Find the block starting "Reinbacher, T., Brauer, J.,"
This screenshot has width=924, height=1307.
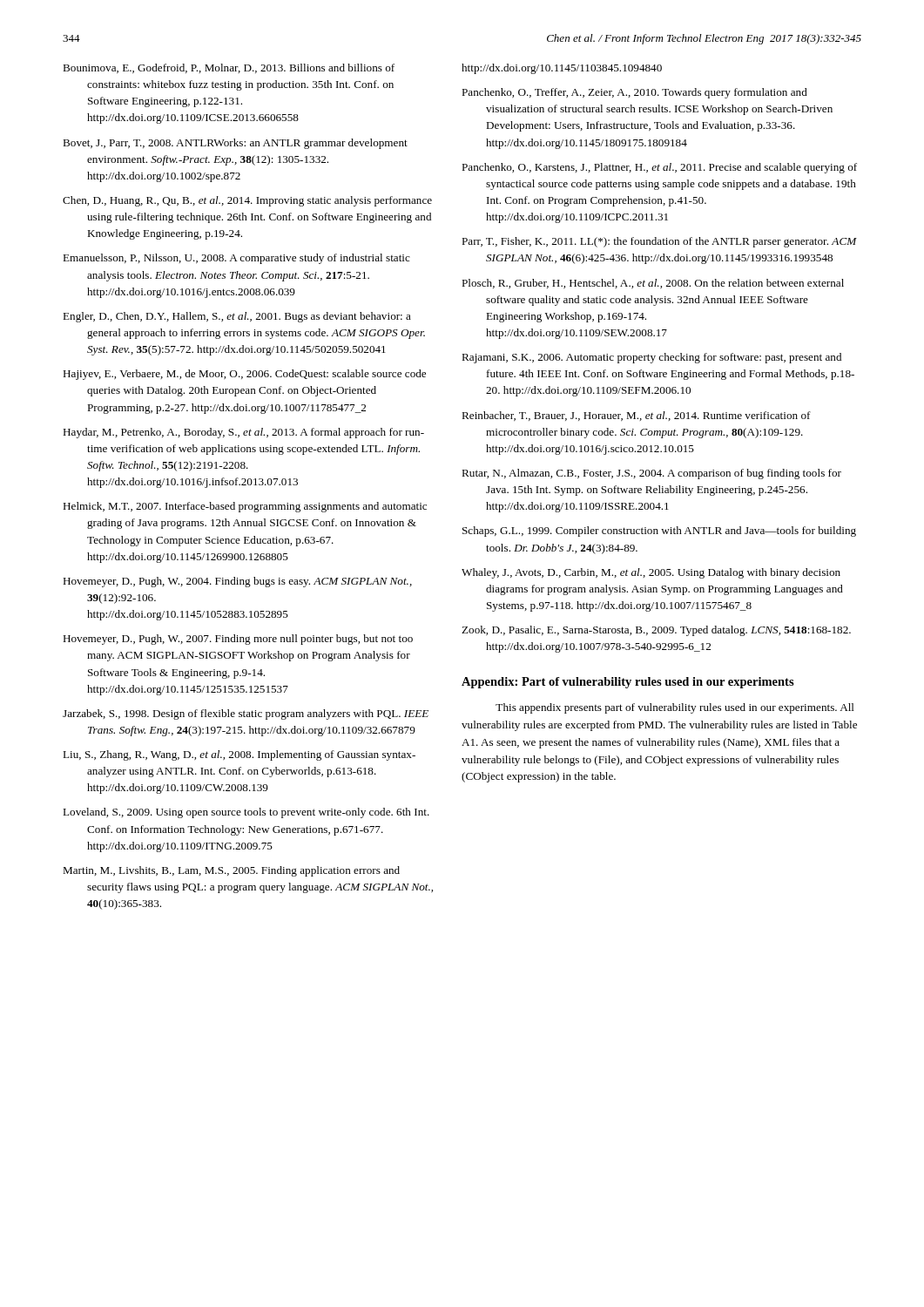pos(636,432)
